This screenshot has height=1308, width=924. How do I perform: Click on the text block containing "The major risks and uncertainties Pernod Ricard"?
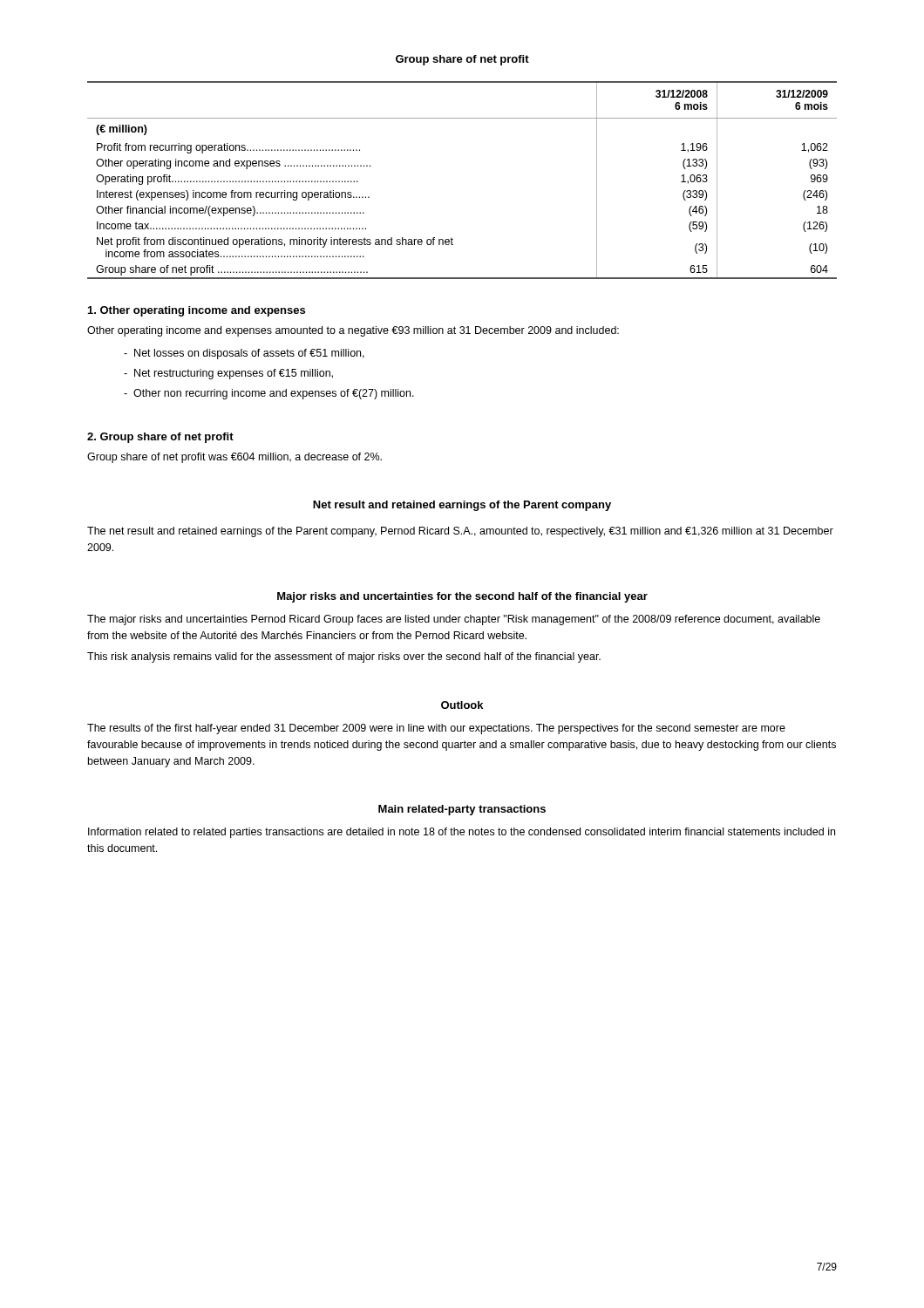(x=454, y=627)
